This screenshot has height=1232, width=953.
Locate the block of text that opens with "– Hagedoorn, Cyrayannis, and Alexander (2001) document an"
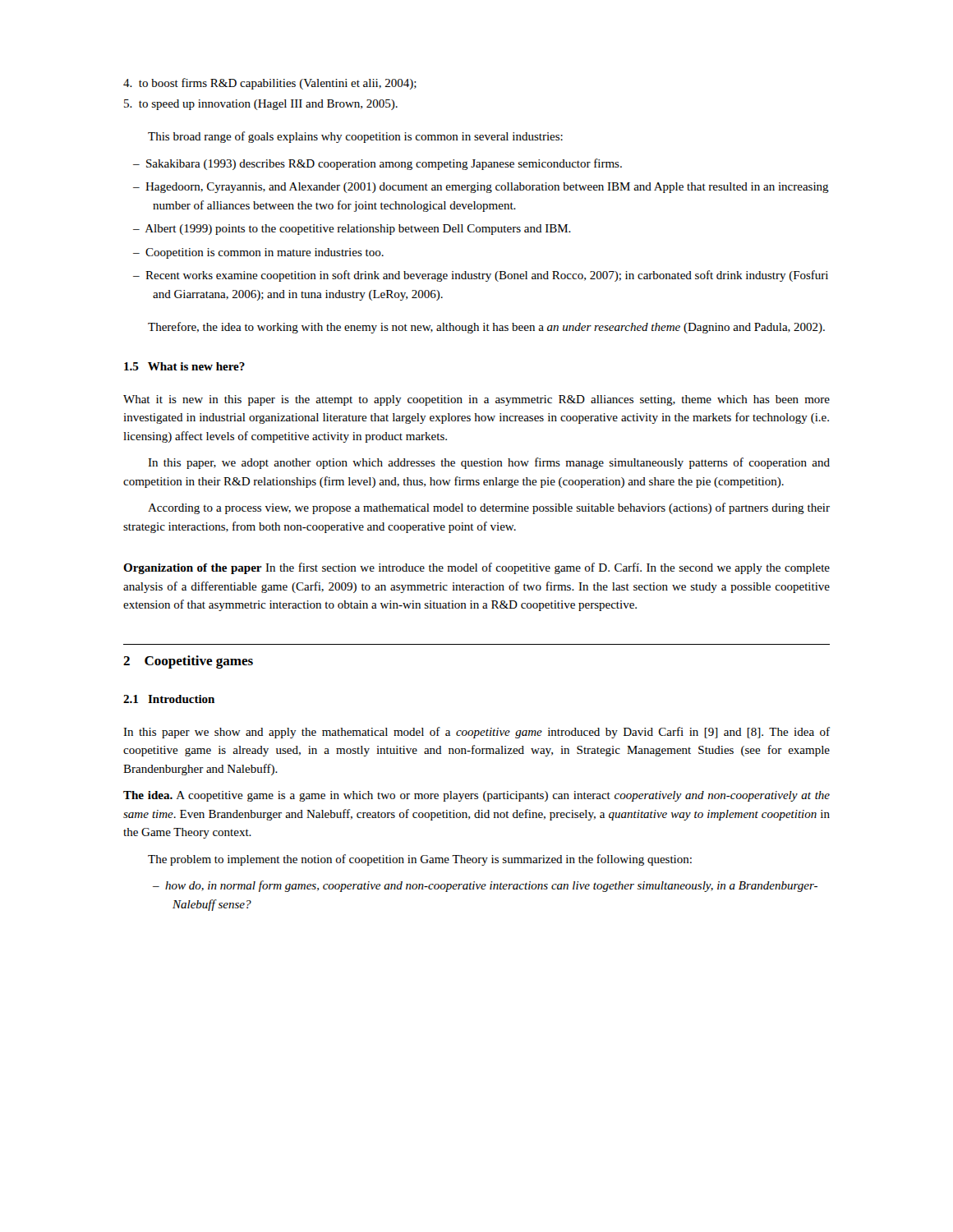pyautogui.click(x=481, y=196)
